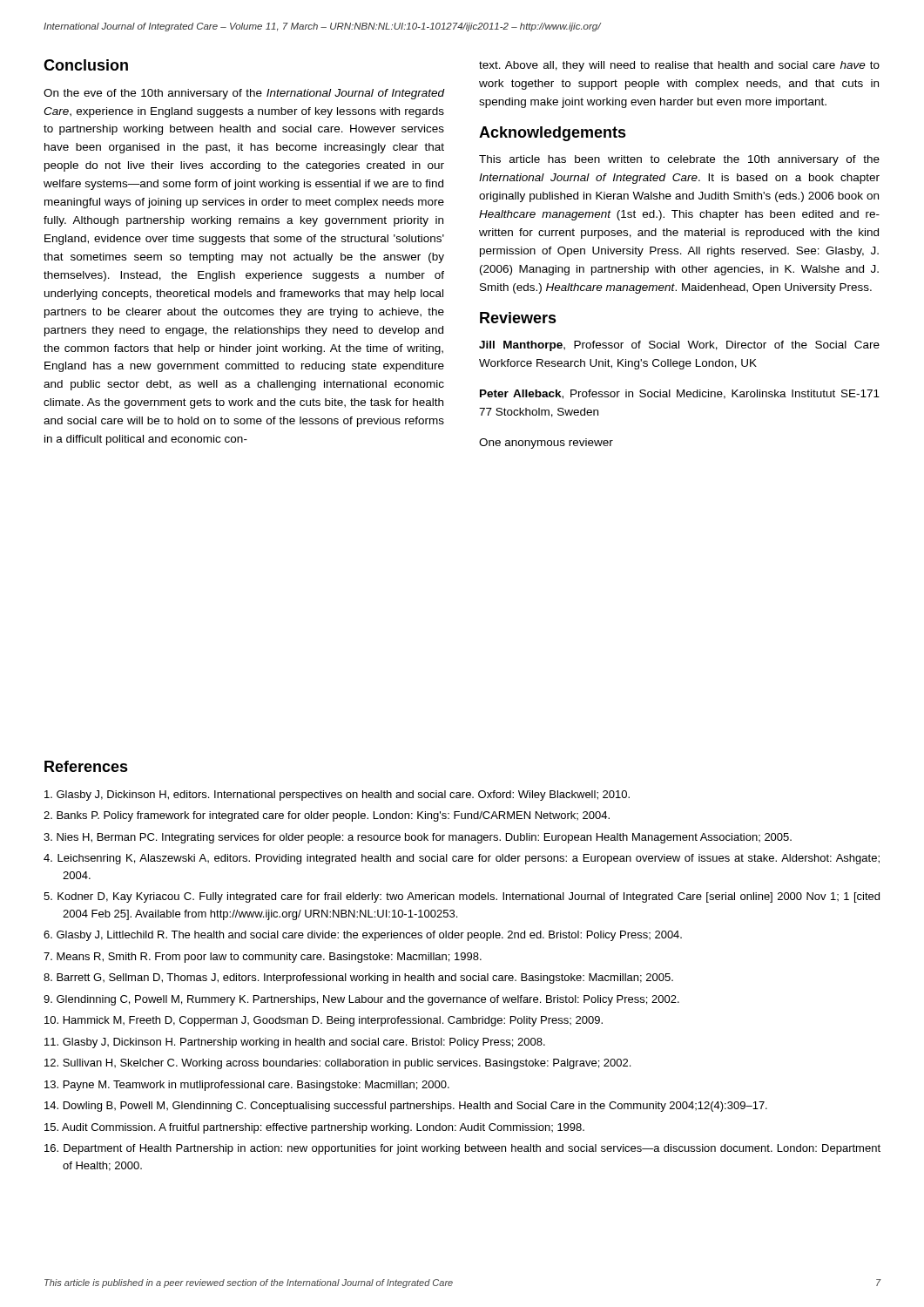This screenshot has width=924, height=1307.
Task: Navigate to the element starting "14. Dowling B, Powell M, Glendinning C."
Action: [406, 1105]
